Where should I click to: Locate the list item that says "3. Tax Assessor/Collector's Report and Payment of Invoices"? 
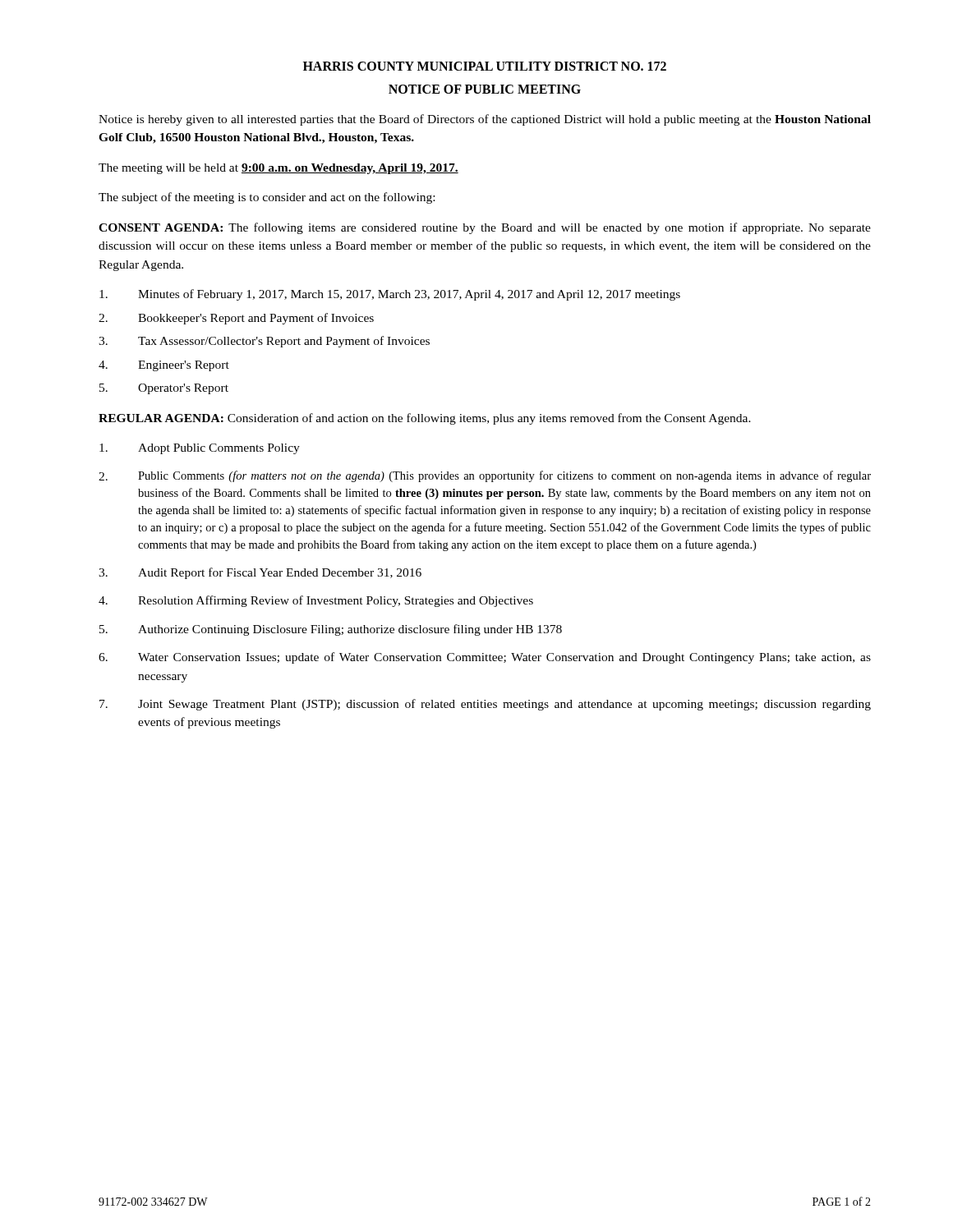click(264, 342)
